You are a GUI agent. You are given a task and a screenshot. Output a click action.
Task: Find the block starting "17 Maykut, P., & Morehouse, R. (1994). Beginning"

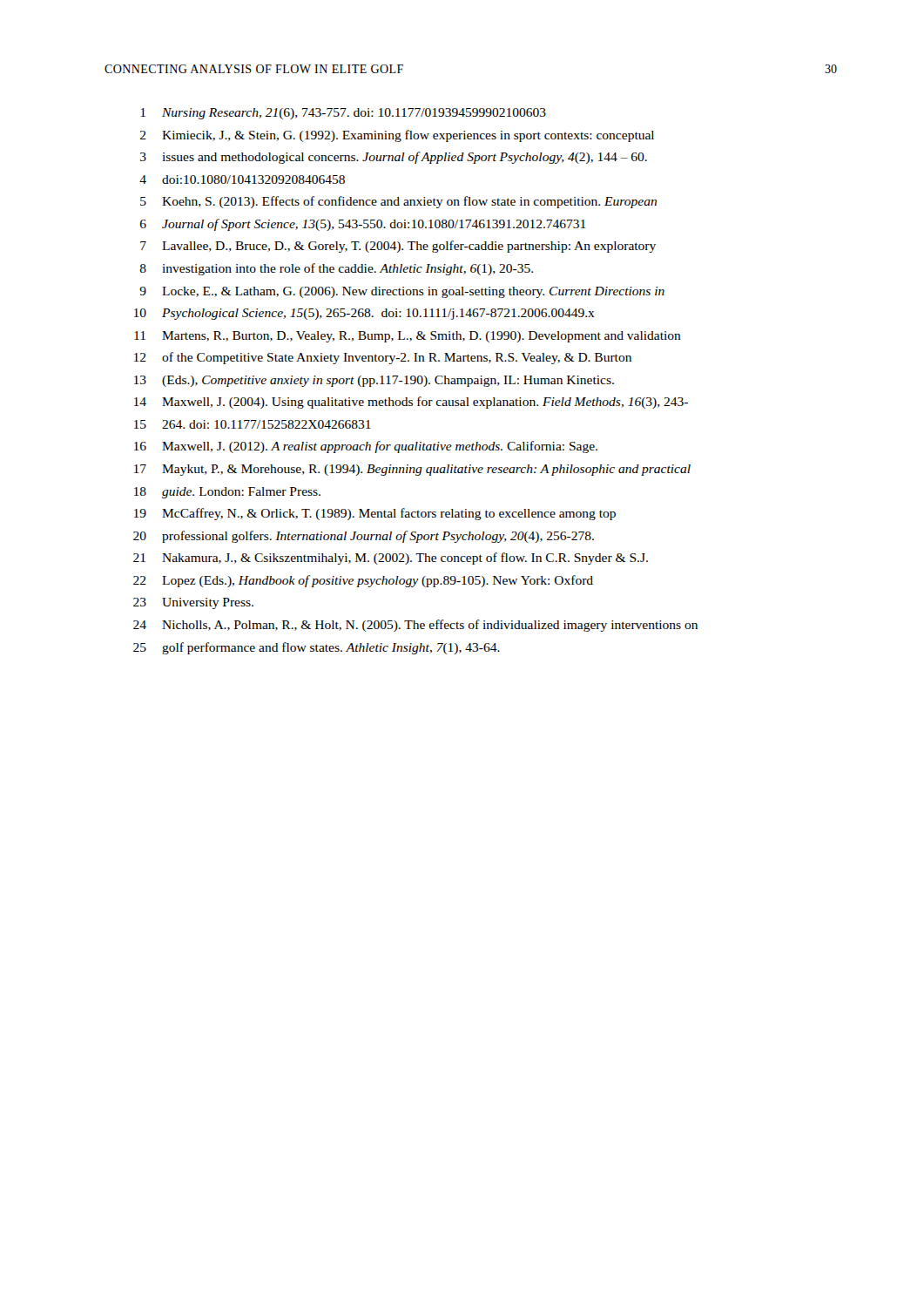[471, 469]
